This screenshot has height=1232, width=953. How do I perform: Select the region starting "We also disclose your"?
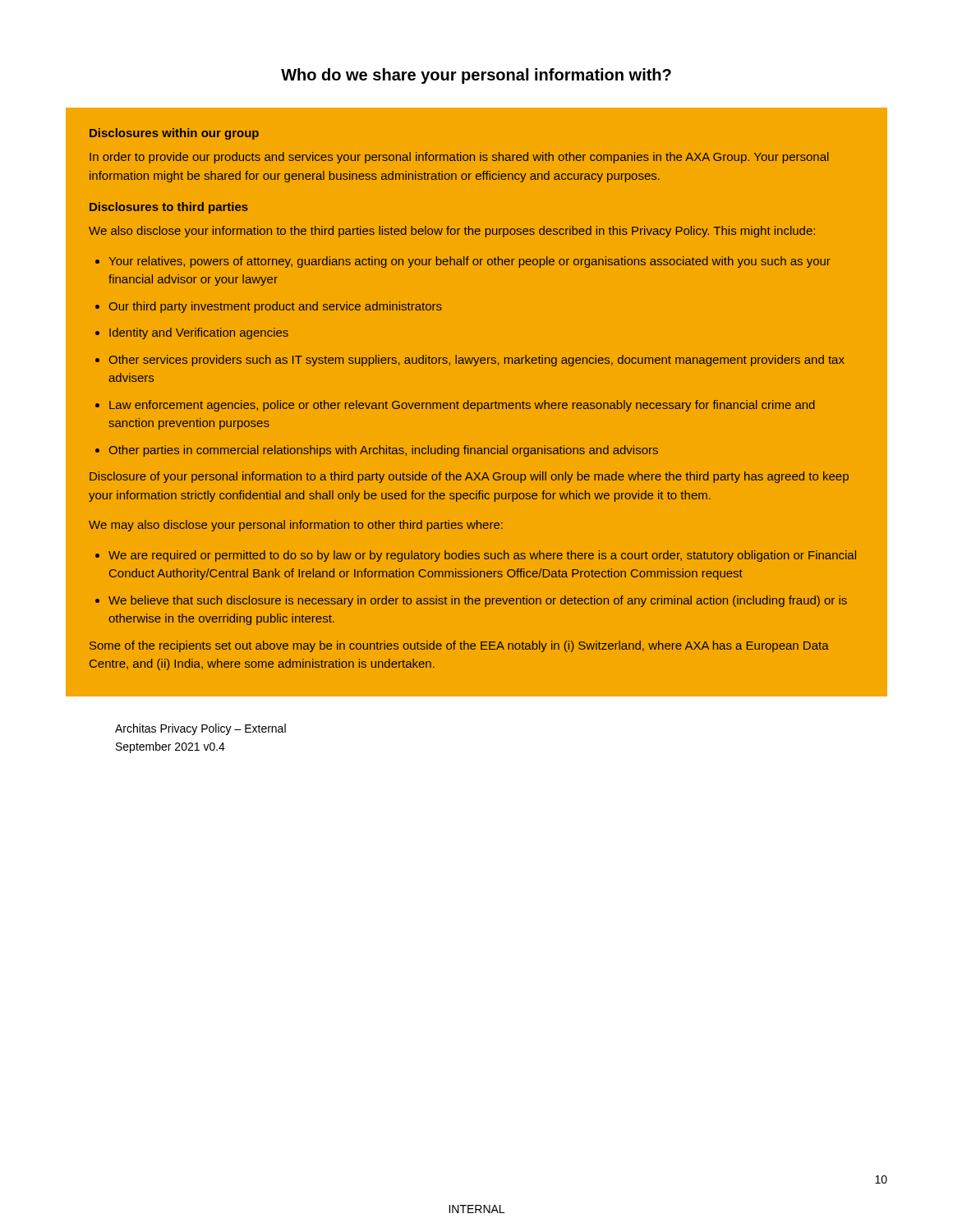coord(476,231)
